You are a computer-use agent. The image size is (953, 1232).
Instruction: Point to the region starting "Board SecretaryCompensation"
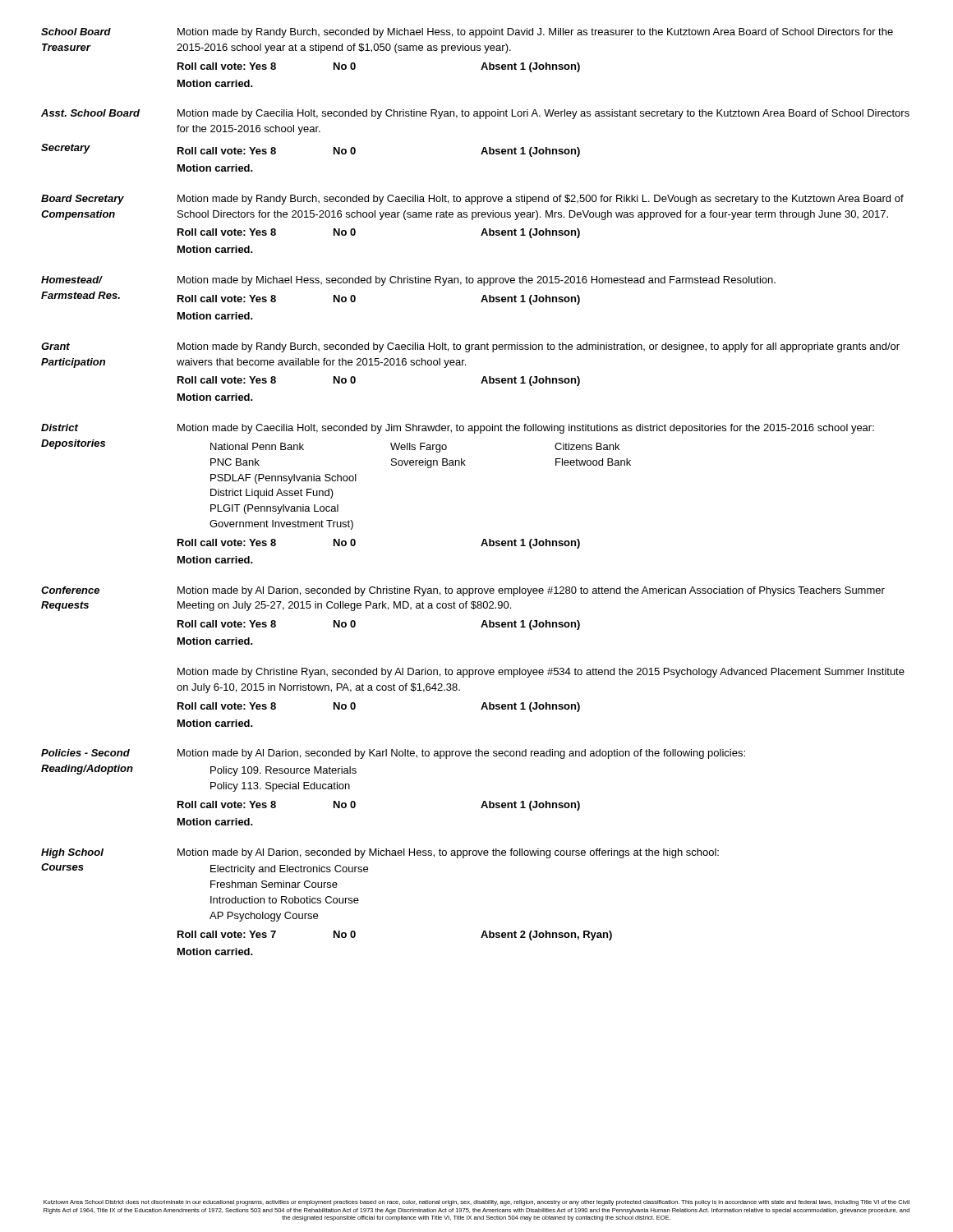82,206
